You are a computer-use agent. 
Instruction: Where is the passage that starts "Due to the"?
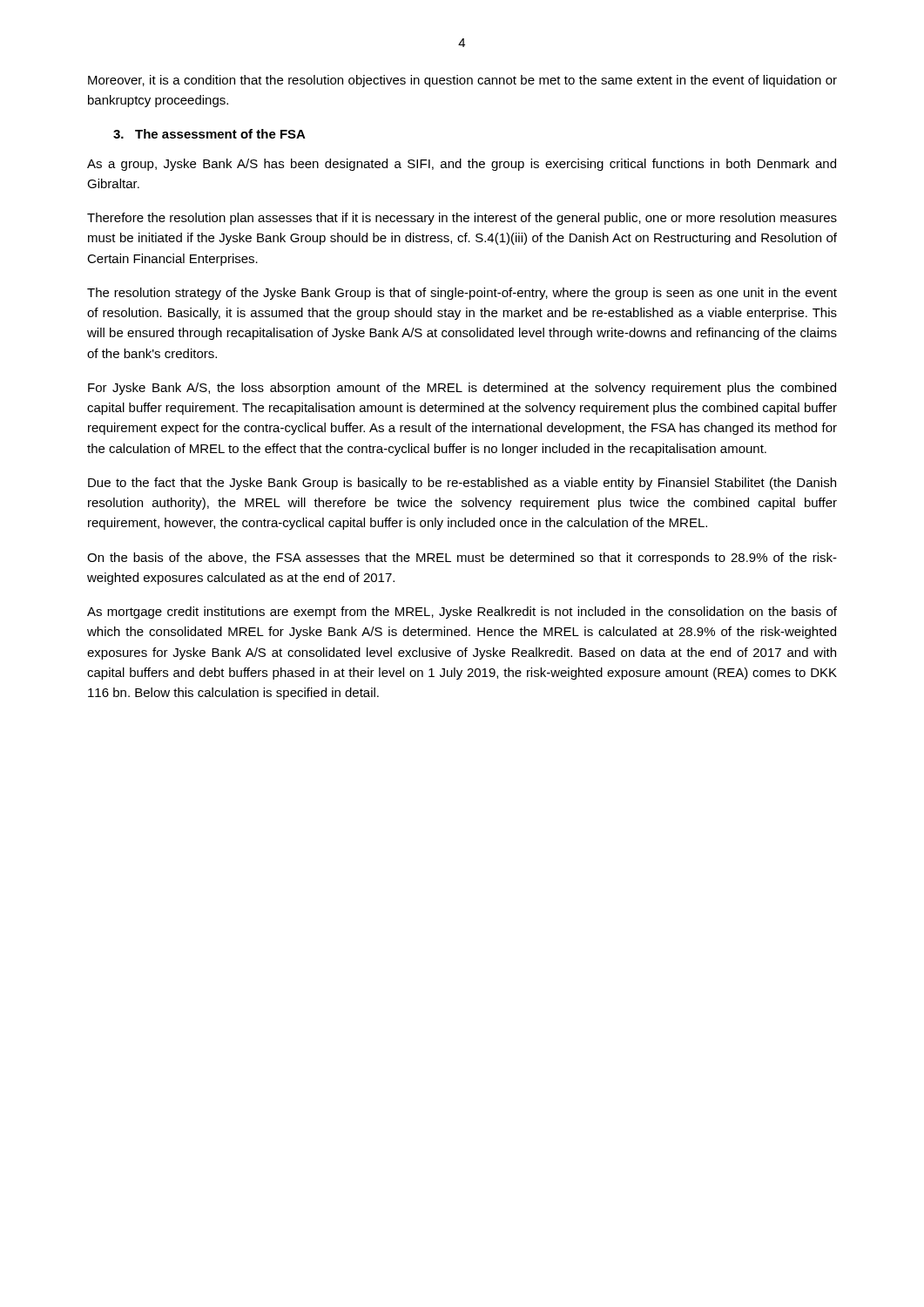pyautogui.click(x=462, y=502)
